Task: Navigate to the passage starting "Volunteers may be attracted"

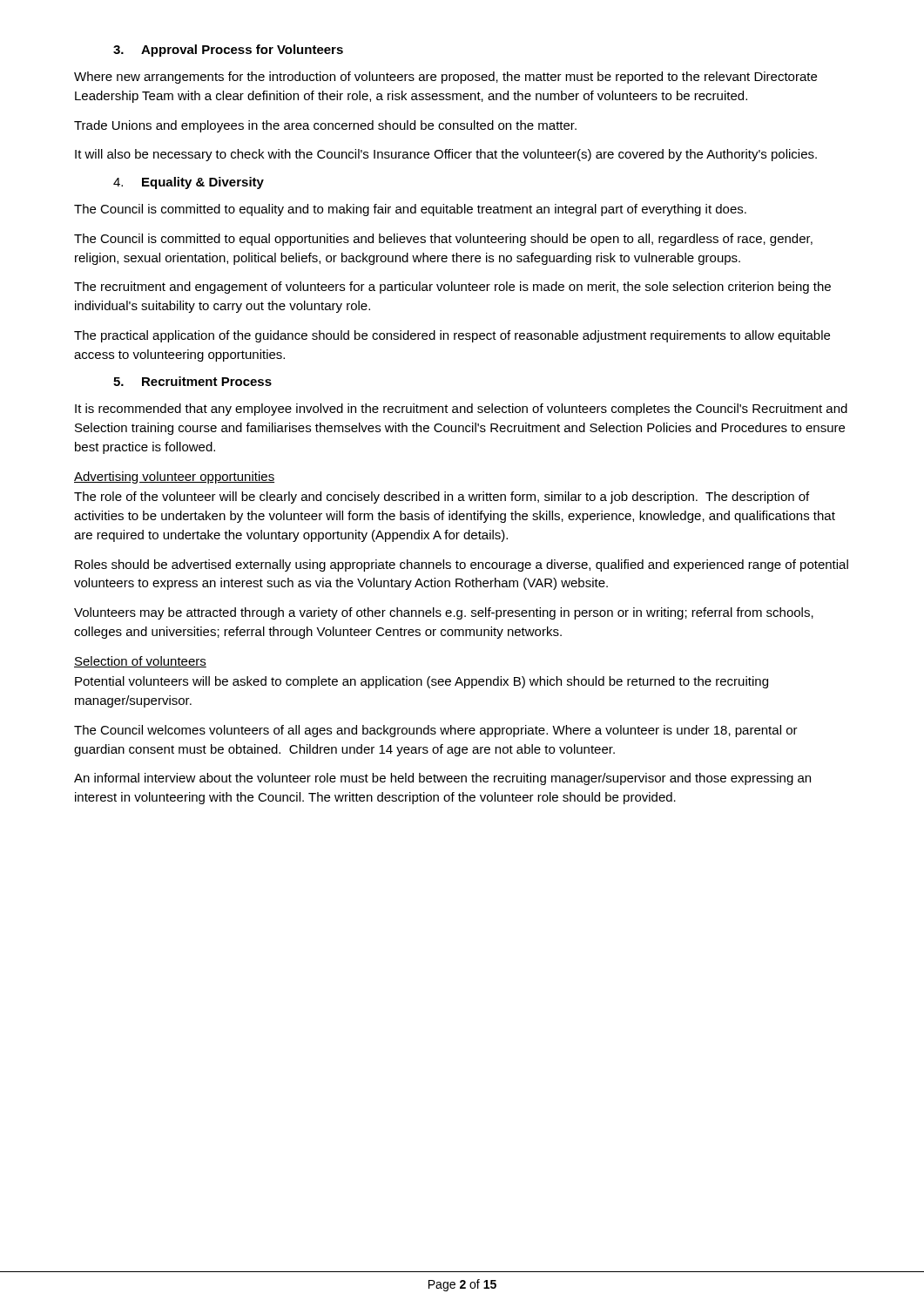Action: click(444, 622)
